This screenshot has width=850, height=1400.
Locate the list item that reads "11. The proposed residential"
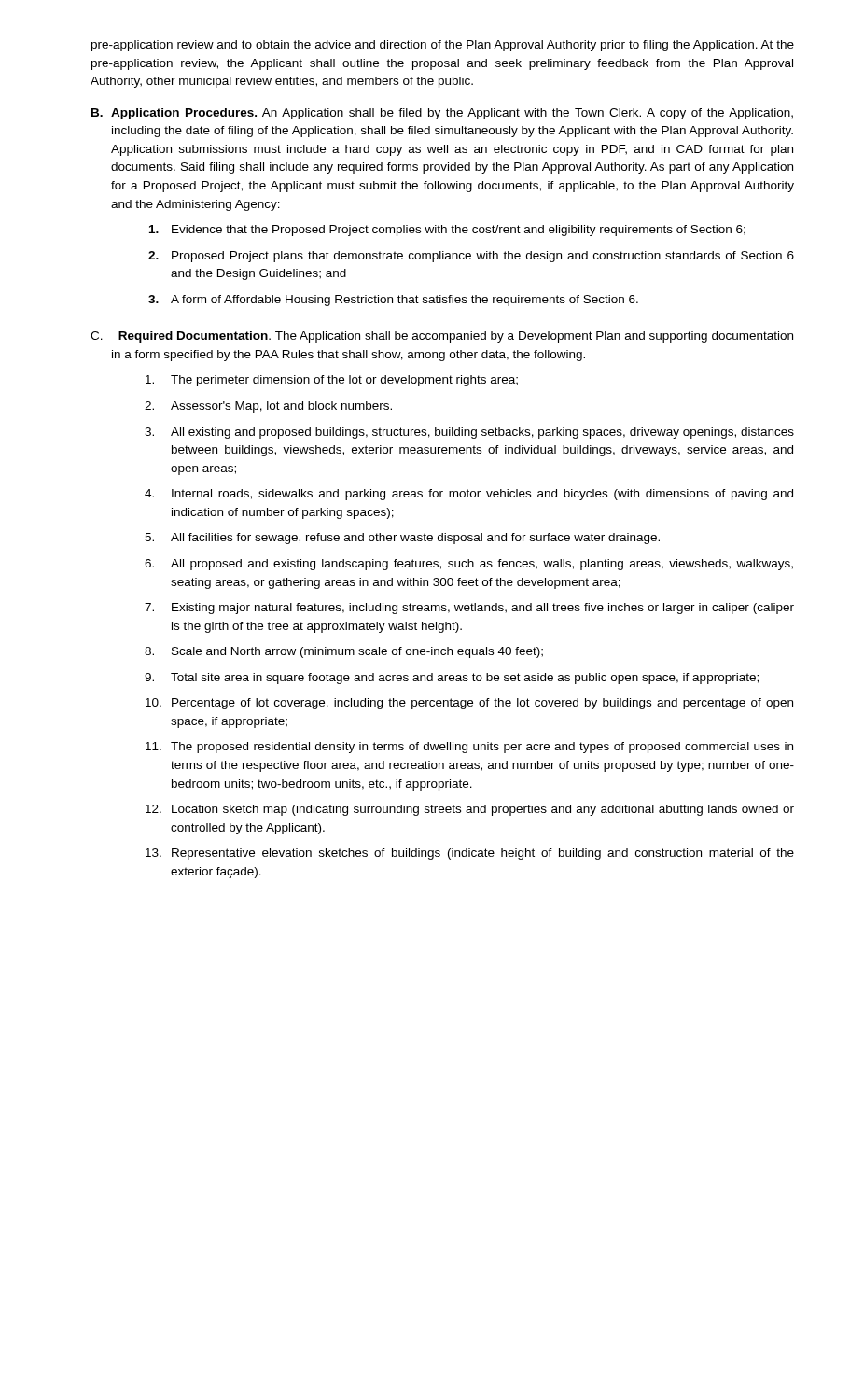tap(469, 765)
